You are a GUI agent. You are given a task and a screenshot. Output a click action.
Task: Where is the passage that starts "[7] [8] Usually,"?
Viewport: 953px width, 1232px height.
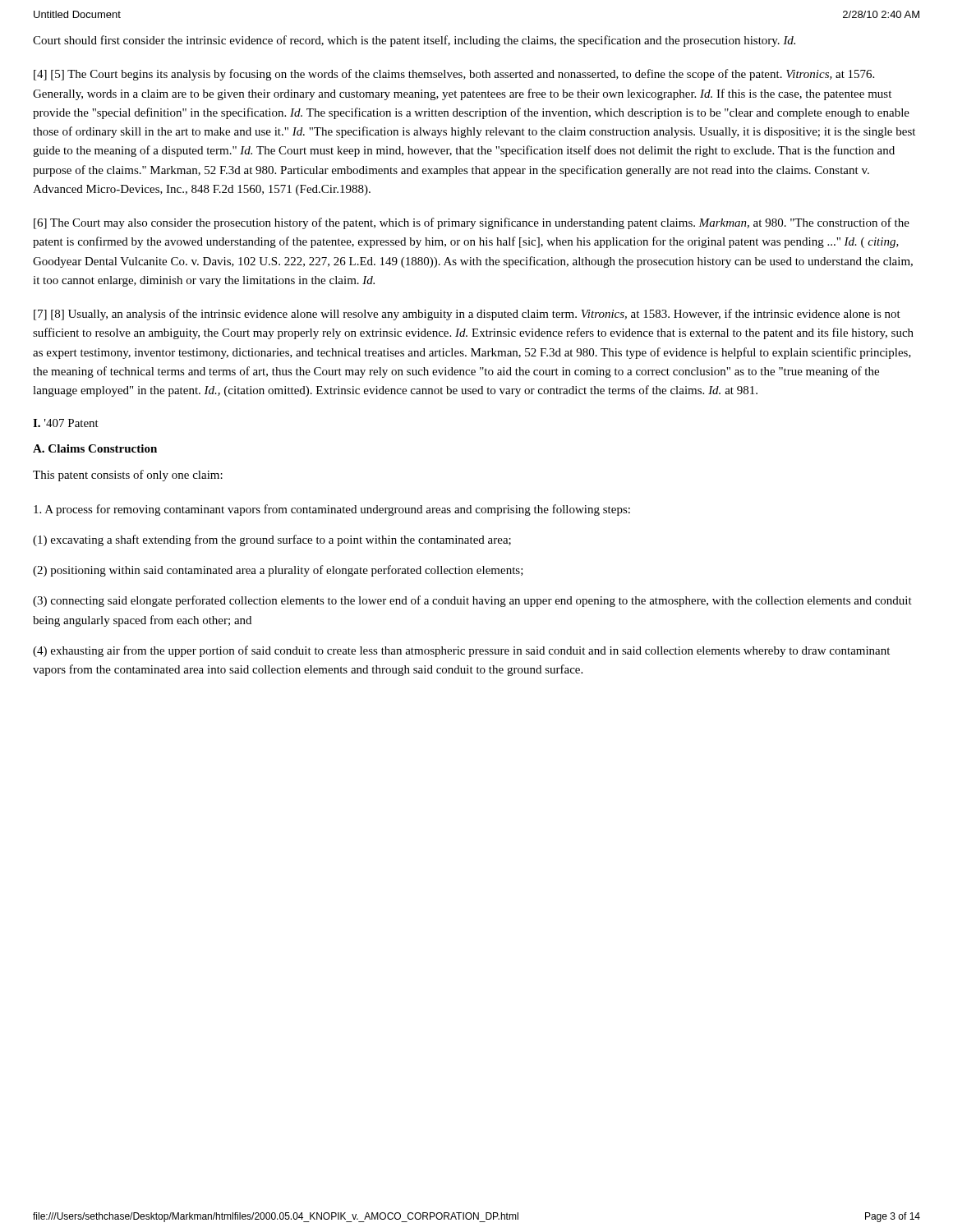(x=473, y=352)
